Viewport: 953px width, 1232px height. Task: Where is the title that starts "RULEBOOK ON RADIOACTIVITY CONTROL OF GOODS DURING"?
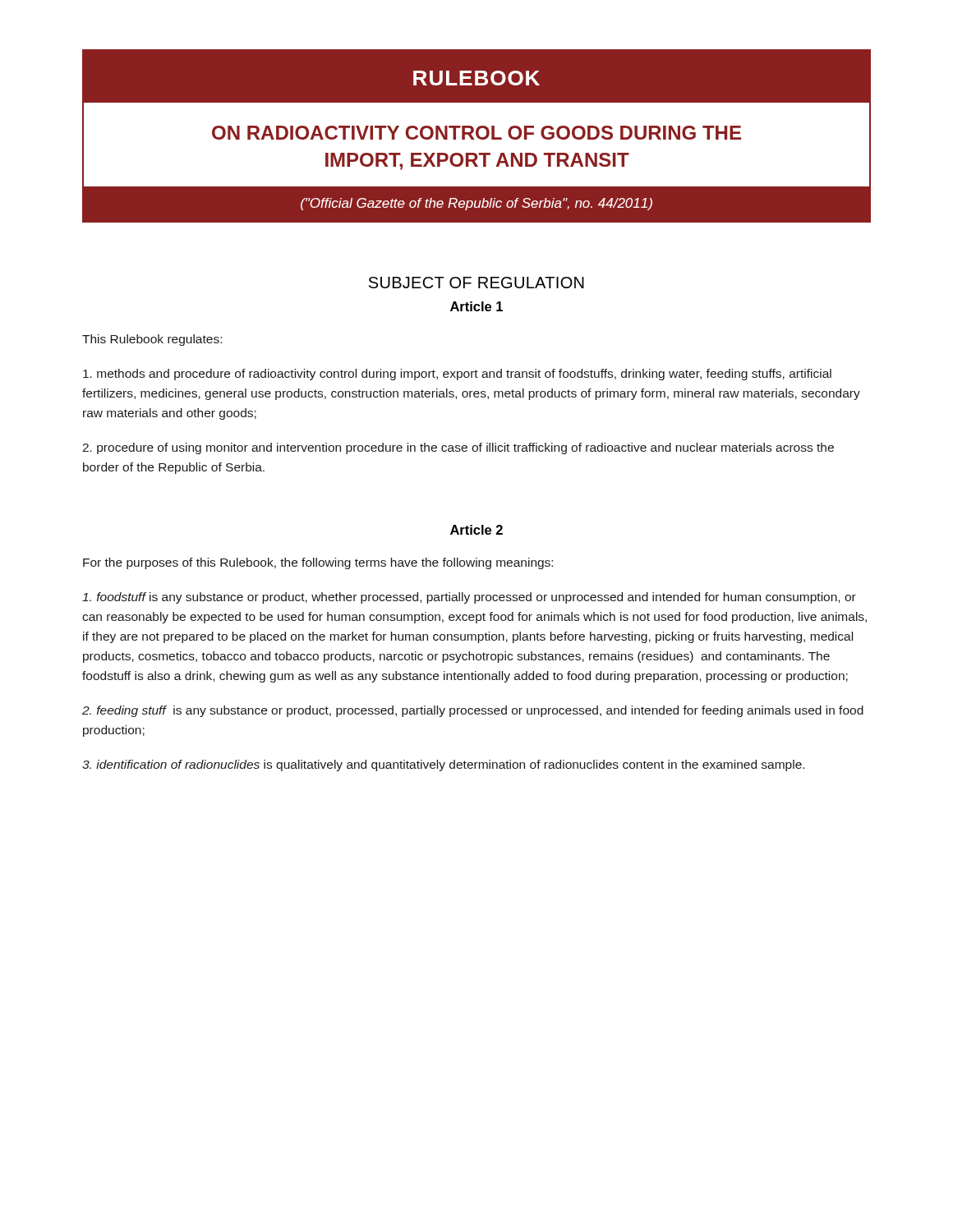[476, 136]
